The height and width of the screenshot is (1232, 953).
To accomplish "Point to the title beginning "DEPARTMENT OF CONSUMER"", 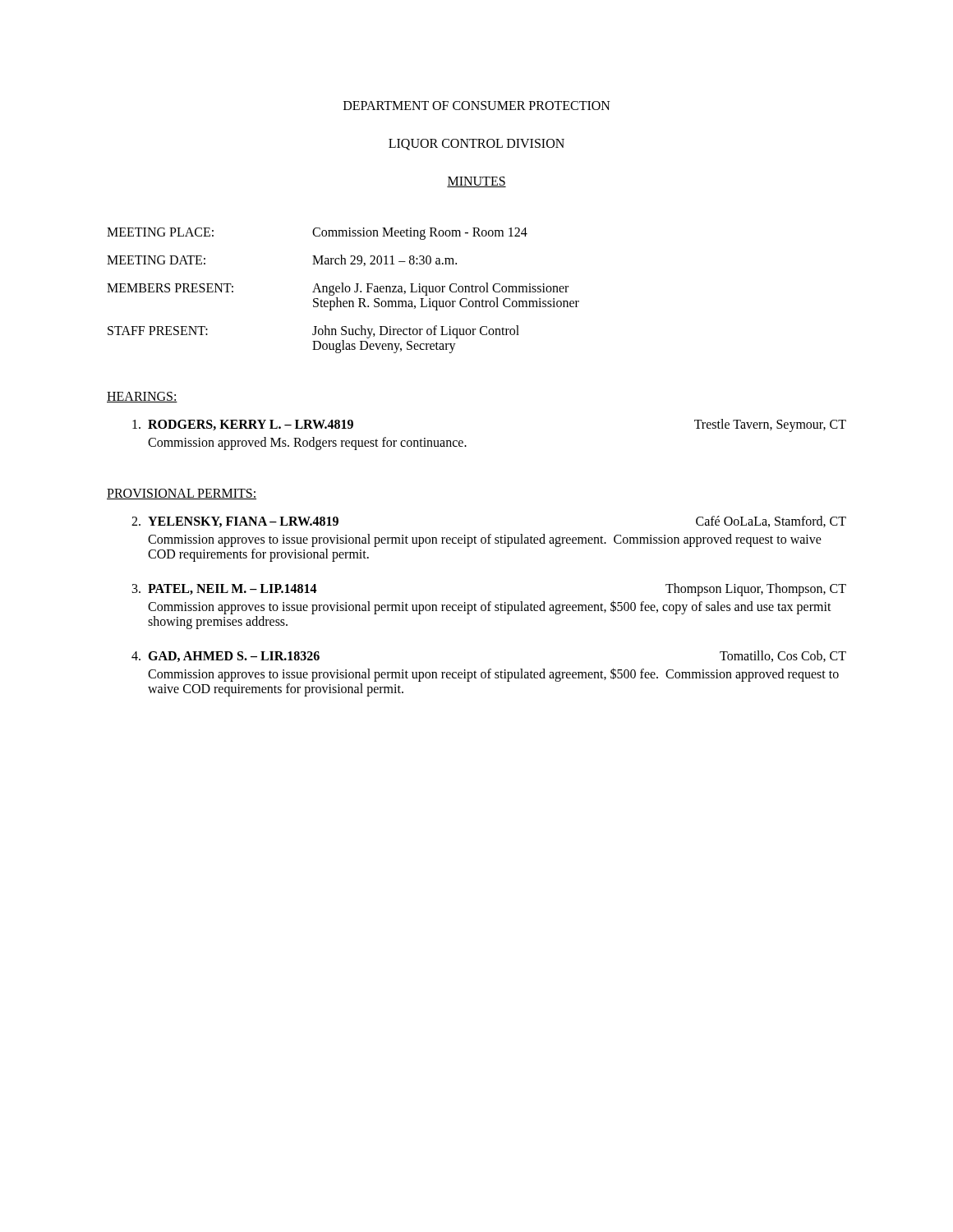I will [x=477, y=106].
